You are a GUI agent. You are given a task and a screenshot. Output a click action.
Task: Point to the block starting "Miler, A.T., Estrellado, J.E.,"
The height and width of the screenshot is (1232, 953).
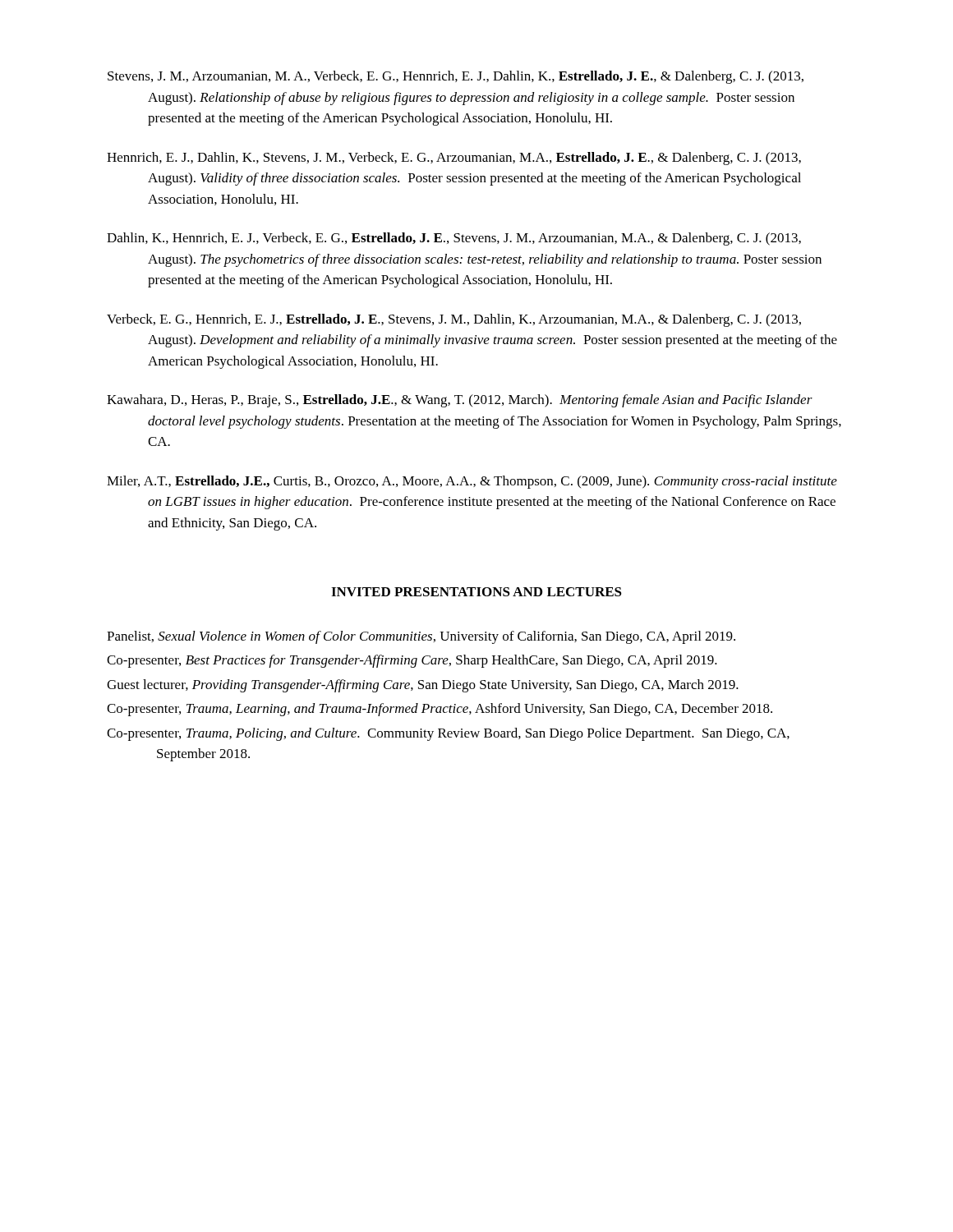coord(472,501)
